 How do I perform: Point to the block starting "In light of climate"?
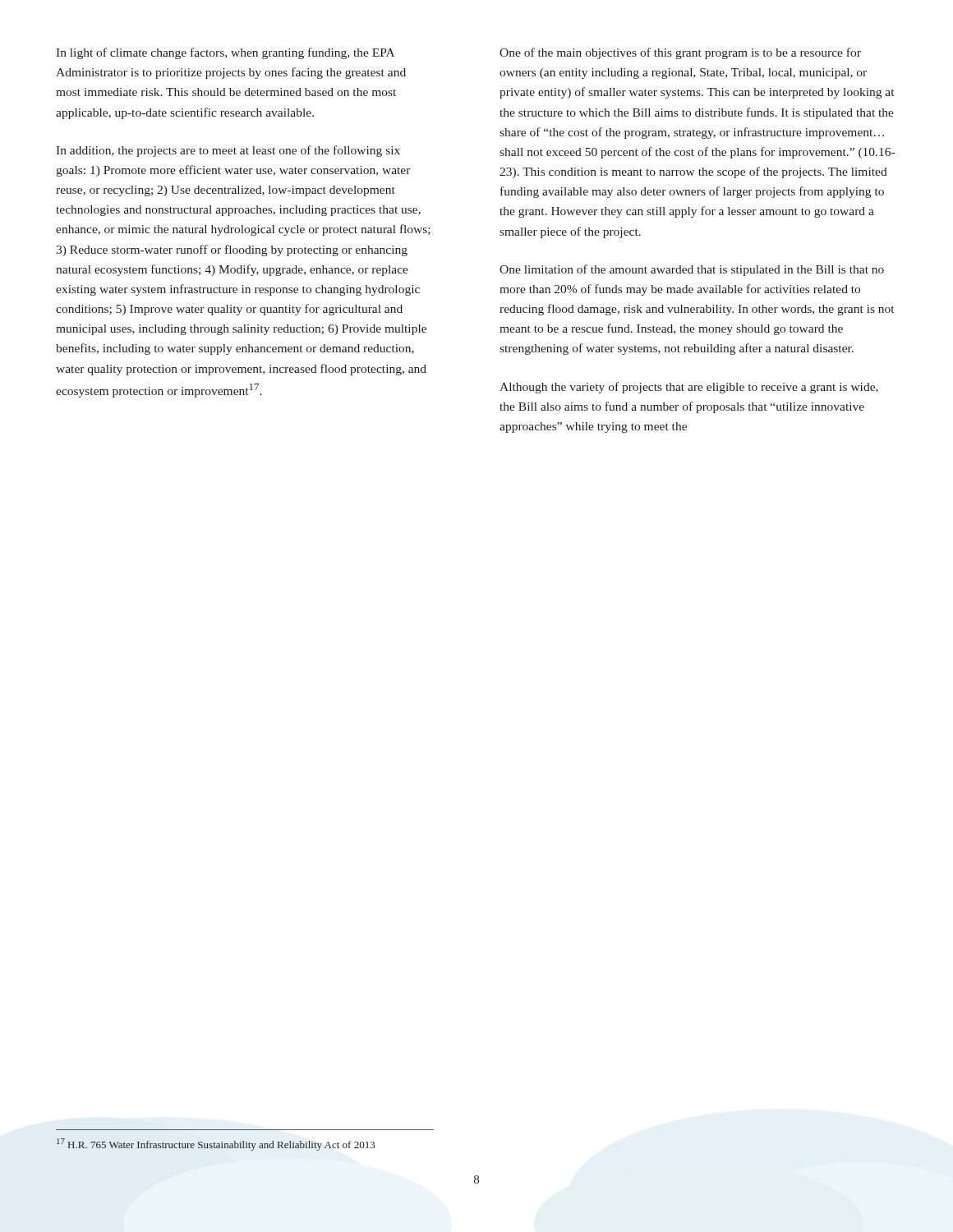coord(231,82)
